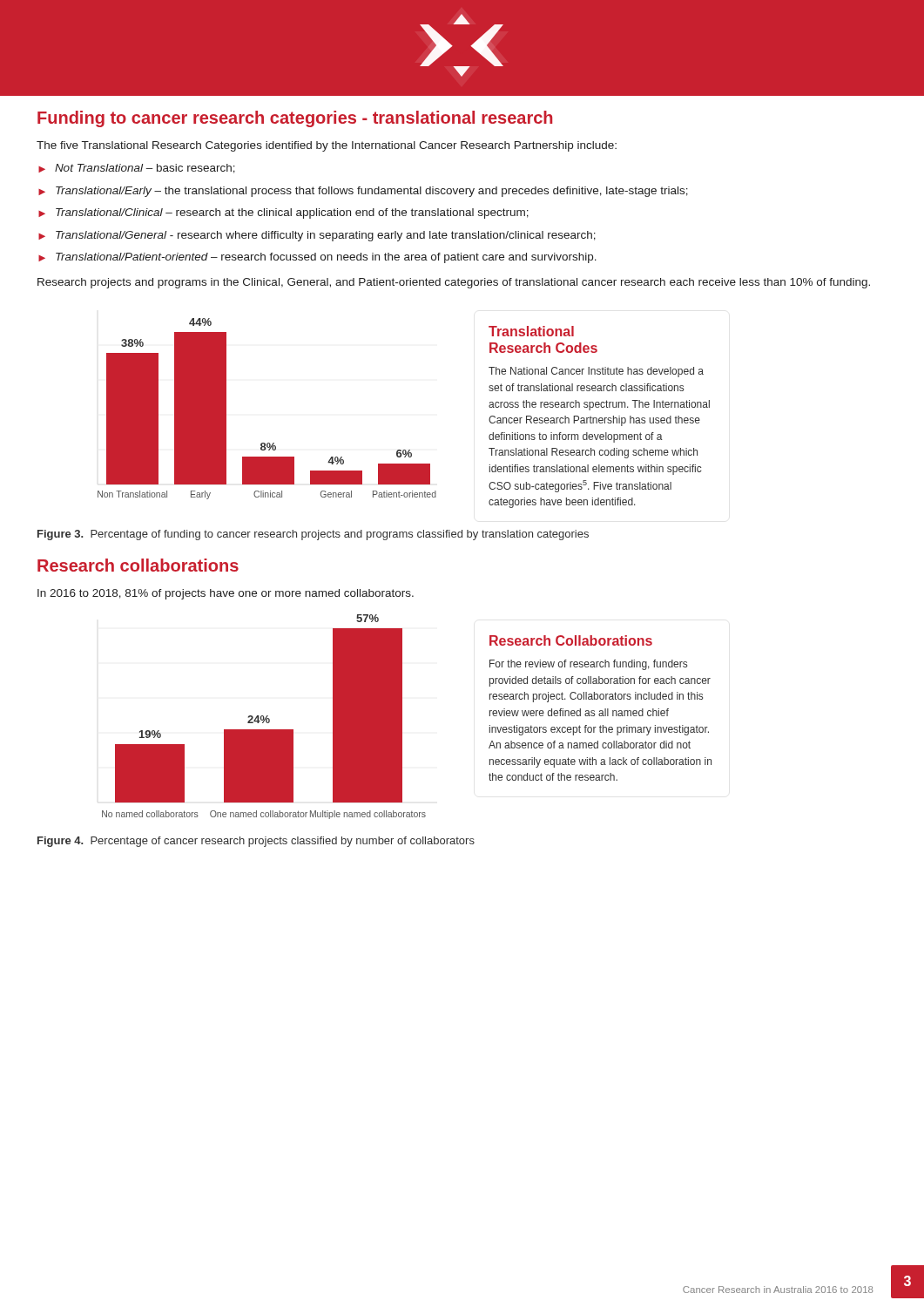Find the block starting "► Translational/Clinical – research at"
This screenshot has height=1307, width=924.
pyautogui.click(x=283, y=213)
